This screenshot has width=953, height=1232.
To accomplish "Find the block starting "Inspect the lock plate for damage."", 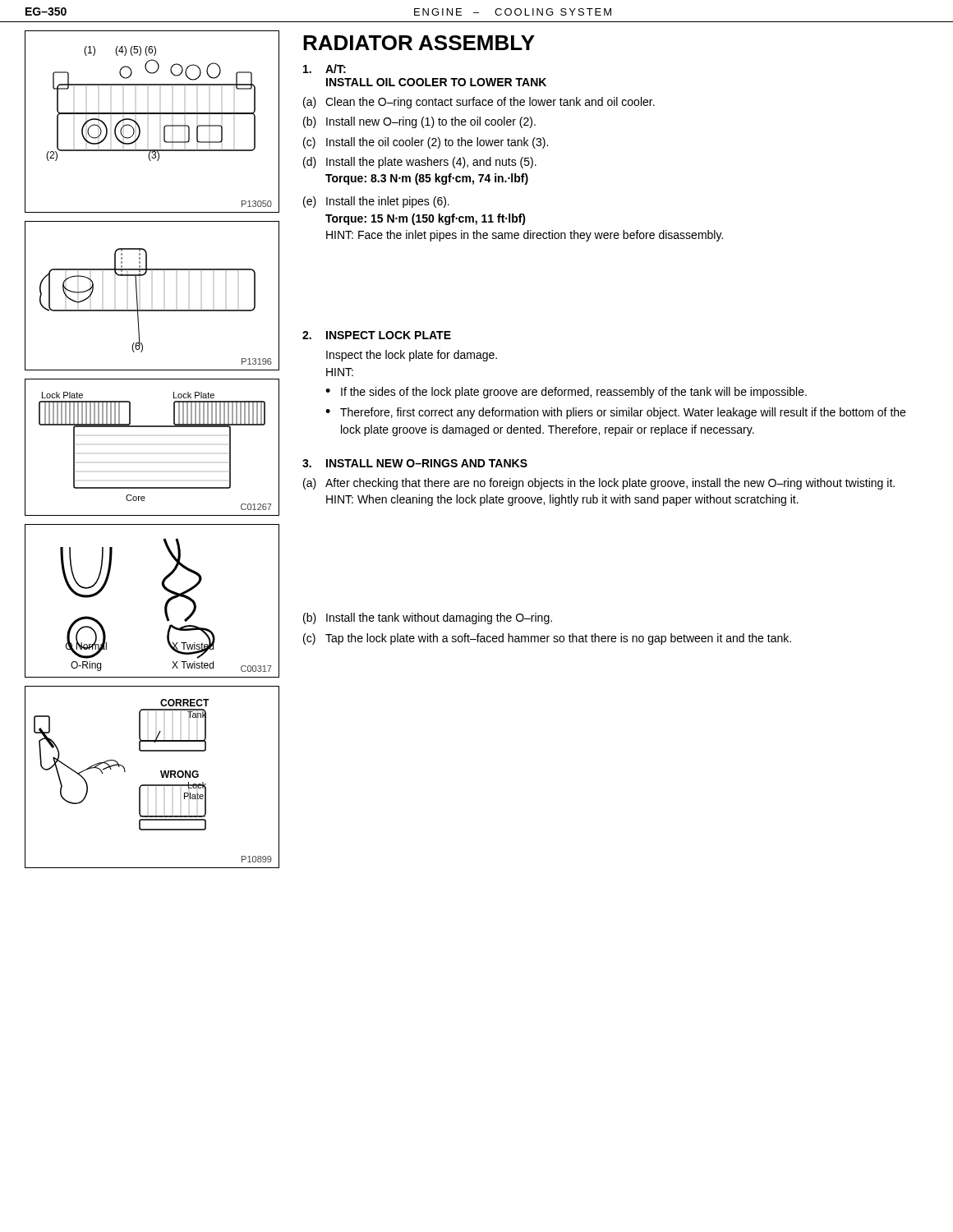I will click(412, 363).
